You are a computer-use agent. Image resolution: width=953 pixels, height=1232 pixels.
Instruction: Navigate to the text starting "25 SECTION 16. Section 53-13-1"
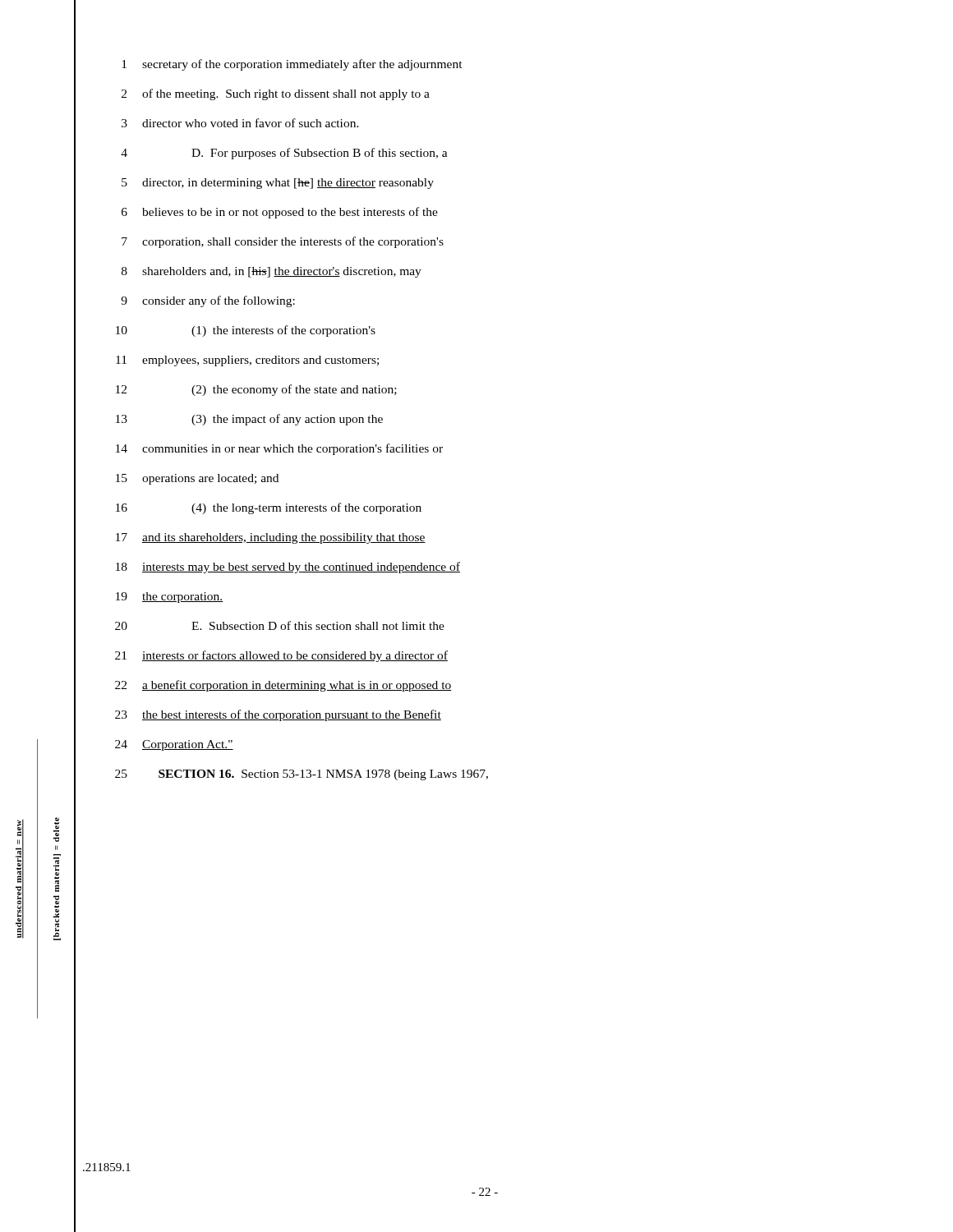485,774
